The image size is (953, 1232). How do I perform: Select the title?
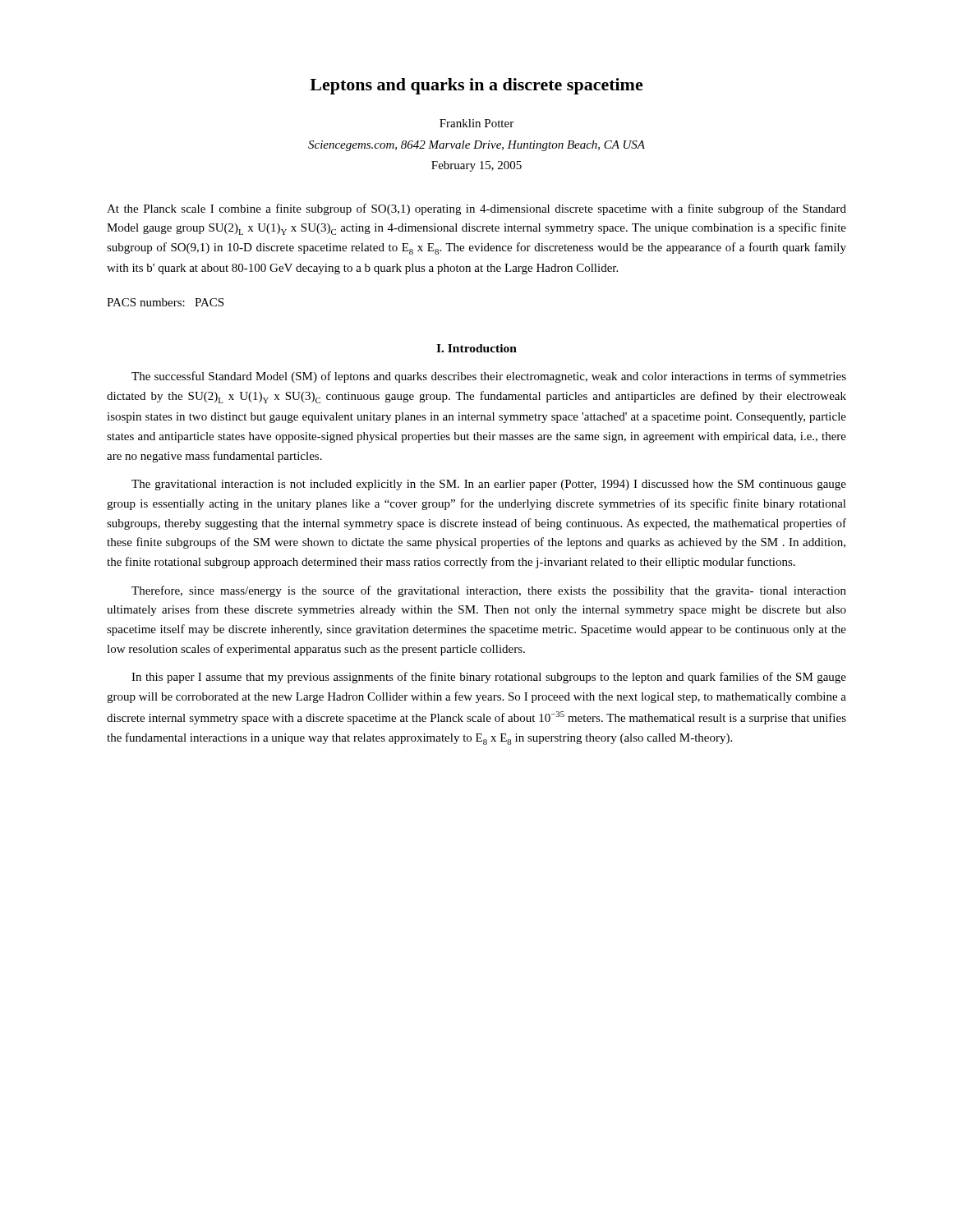click(476, 84)
